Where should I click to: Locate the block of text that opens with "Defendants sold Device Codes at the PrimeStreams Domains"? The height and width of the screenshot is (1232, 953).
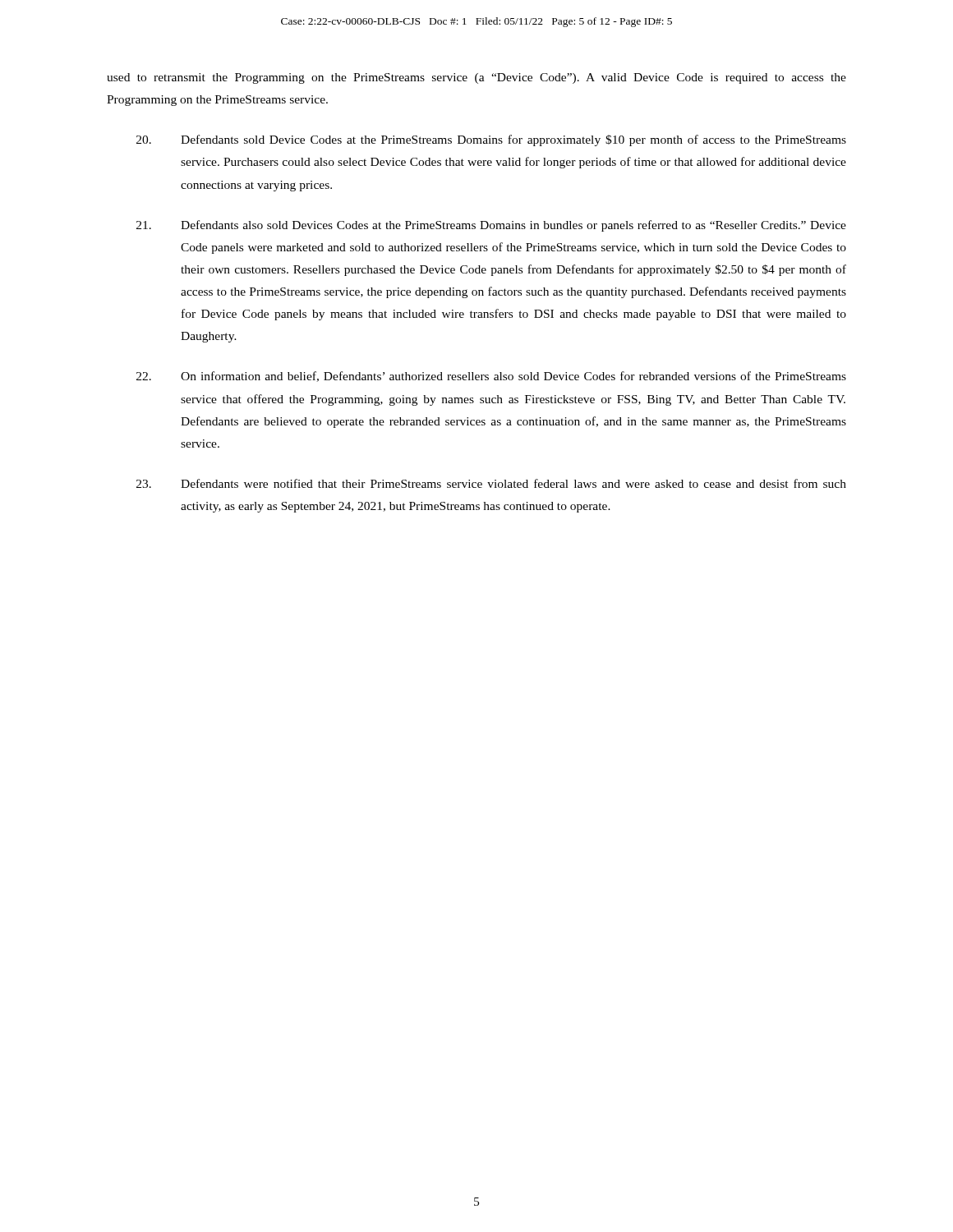(476, 162)
